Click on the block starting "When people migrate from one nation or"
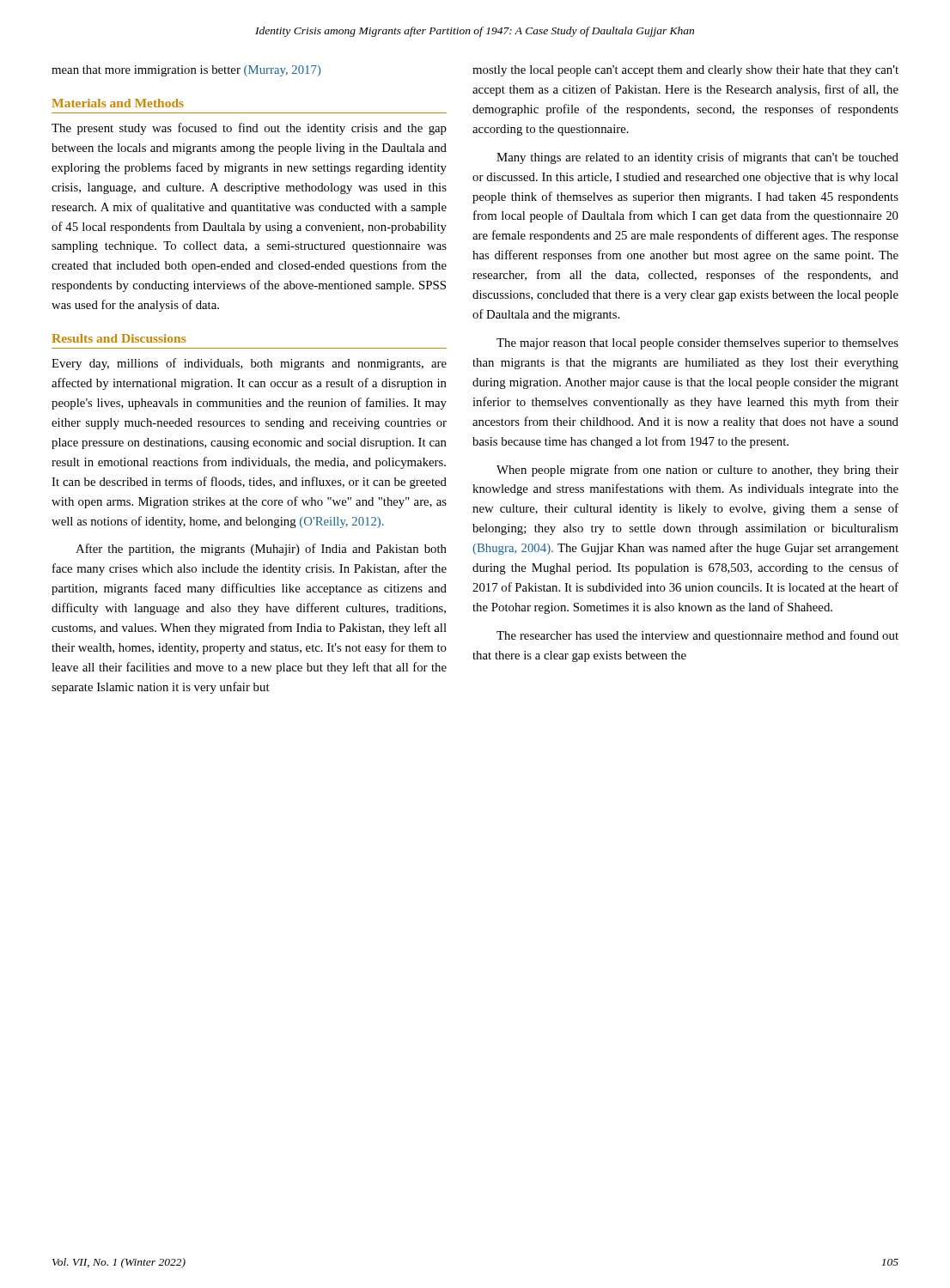950x1288 pixels. click(x=685, y=539)
